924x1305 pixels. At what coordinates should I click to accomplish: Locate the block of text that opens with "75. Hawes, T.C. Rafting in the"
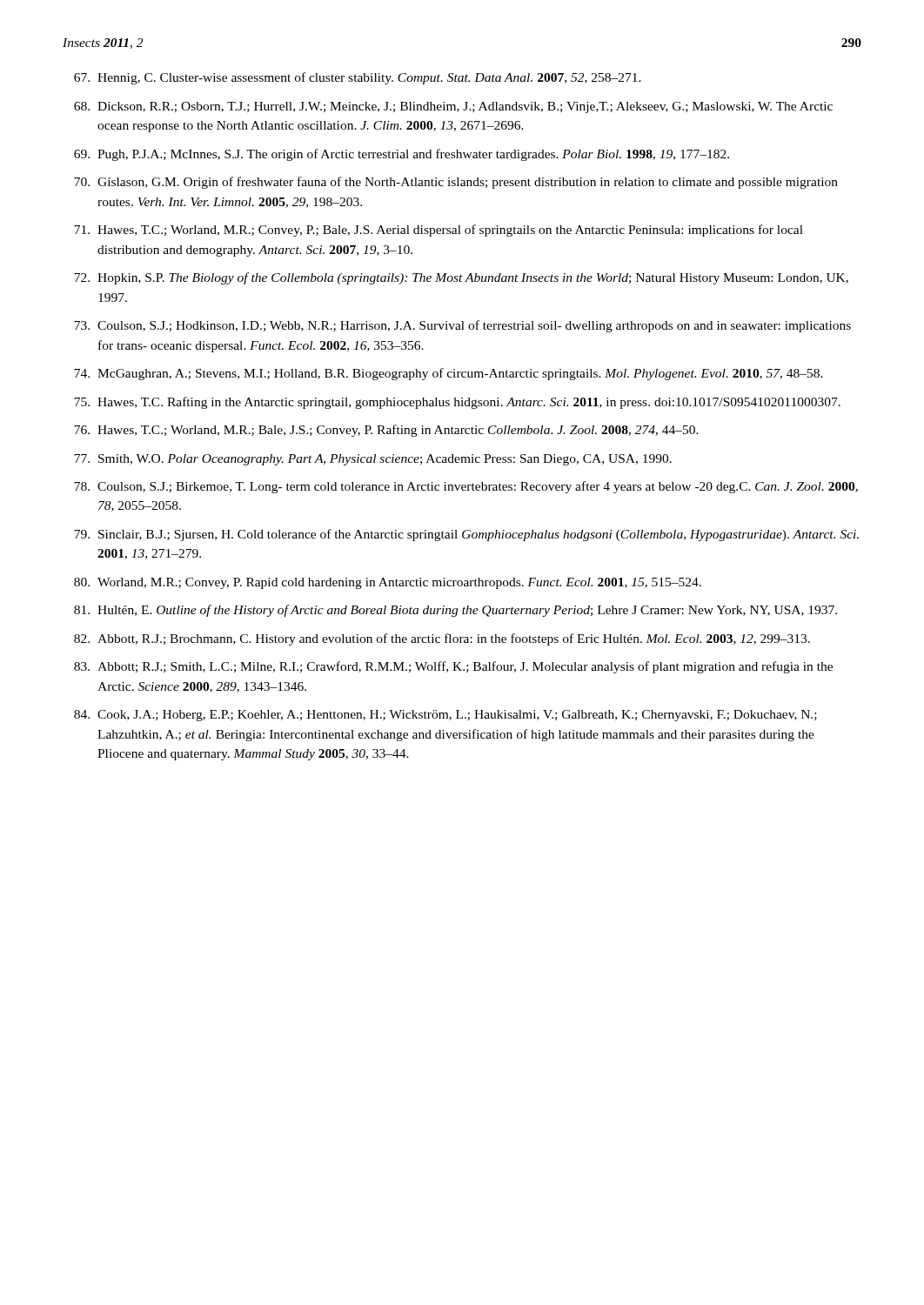click(x=462, y=402)
